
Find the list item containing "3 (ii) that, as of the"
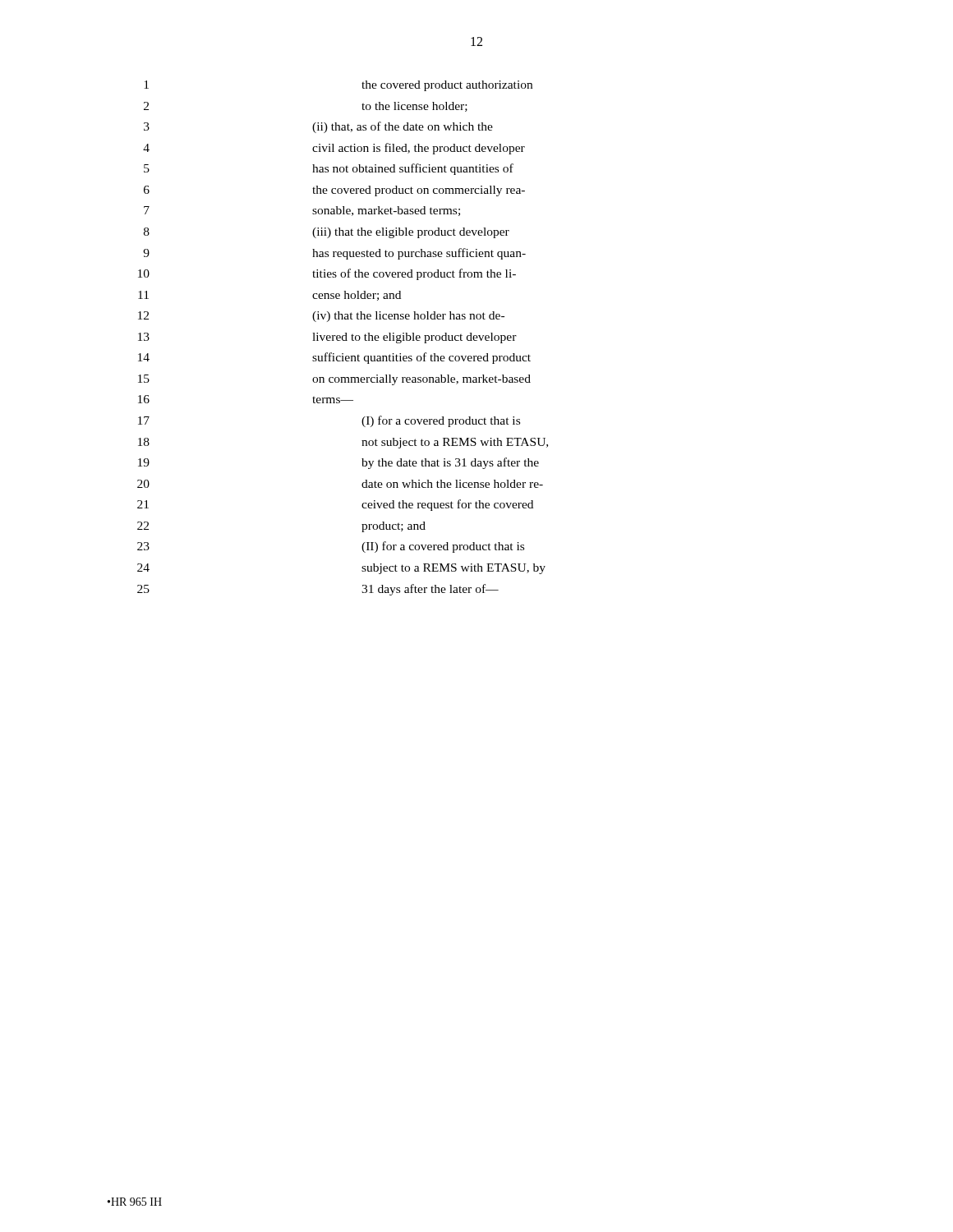point(489,126)
